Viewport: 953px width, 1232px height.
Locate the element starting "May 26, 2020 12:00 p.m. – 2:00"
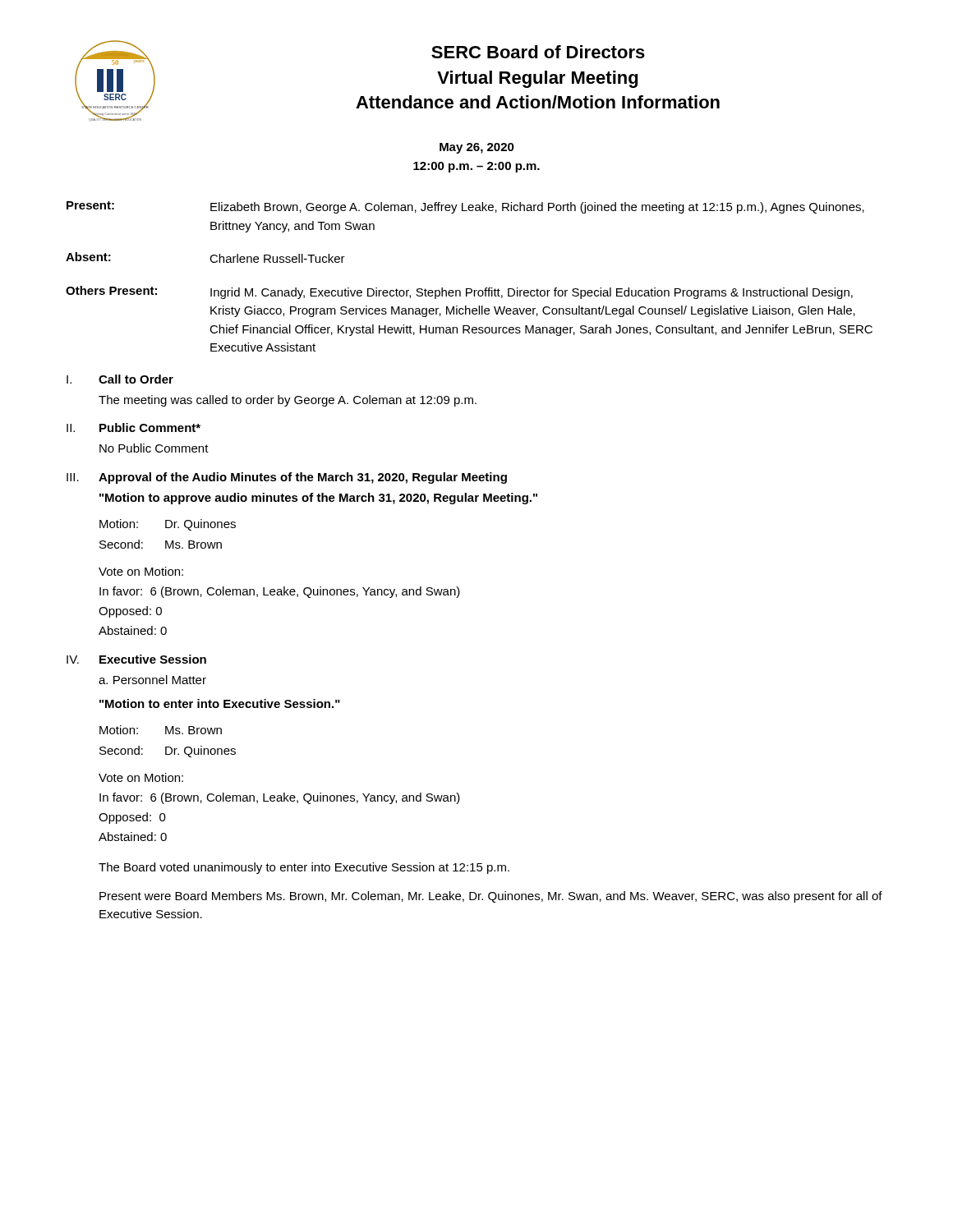click(x=476, y=156)
